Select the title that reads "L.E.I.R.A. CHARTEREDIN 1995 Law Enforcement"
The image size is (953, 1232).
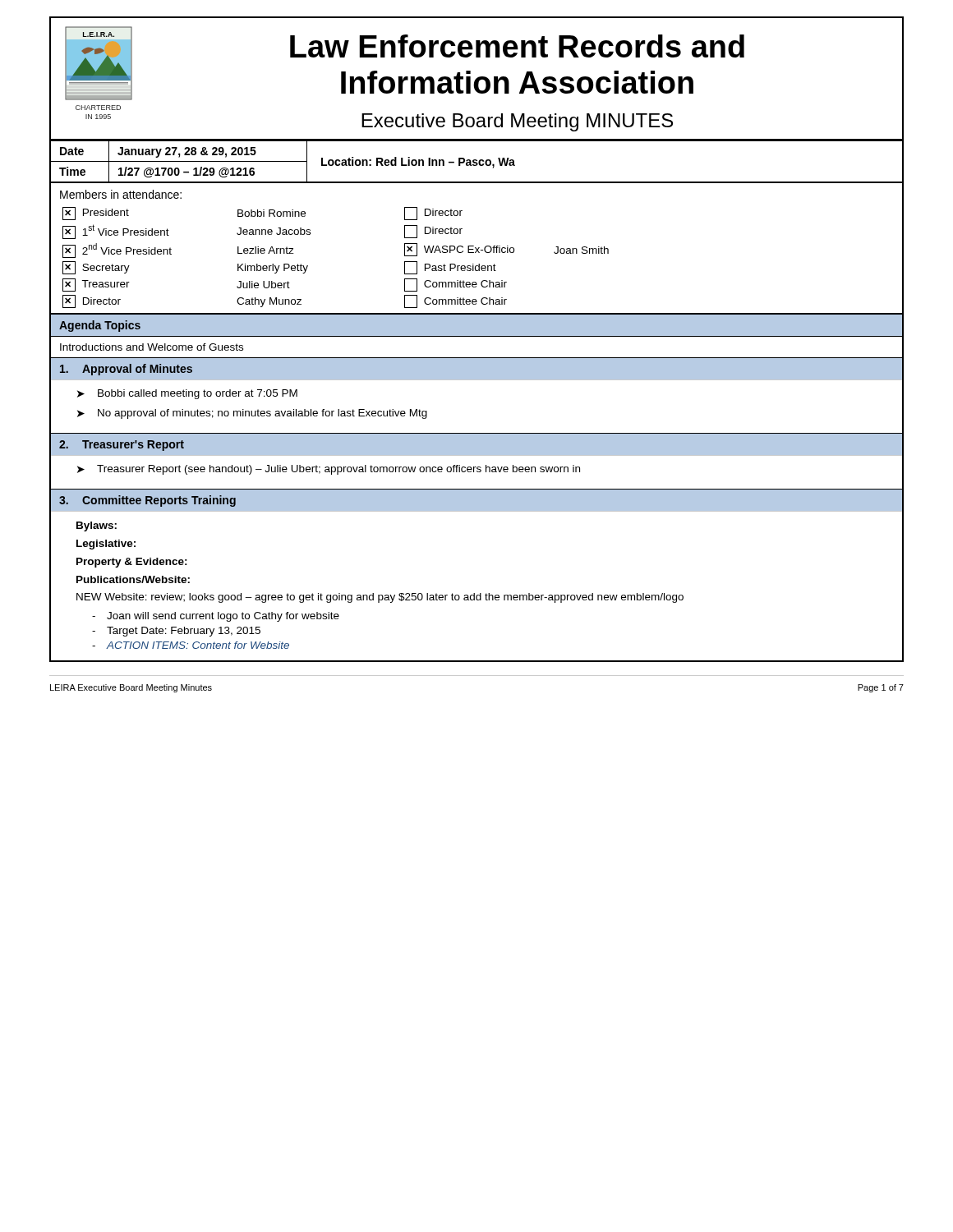[x=474, y=79]
